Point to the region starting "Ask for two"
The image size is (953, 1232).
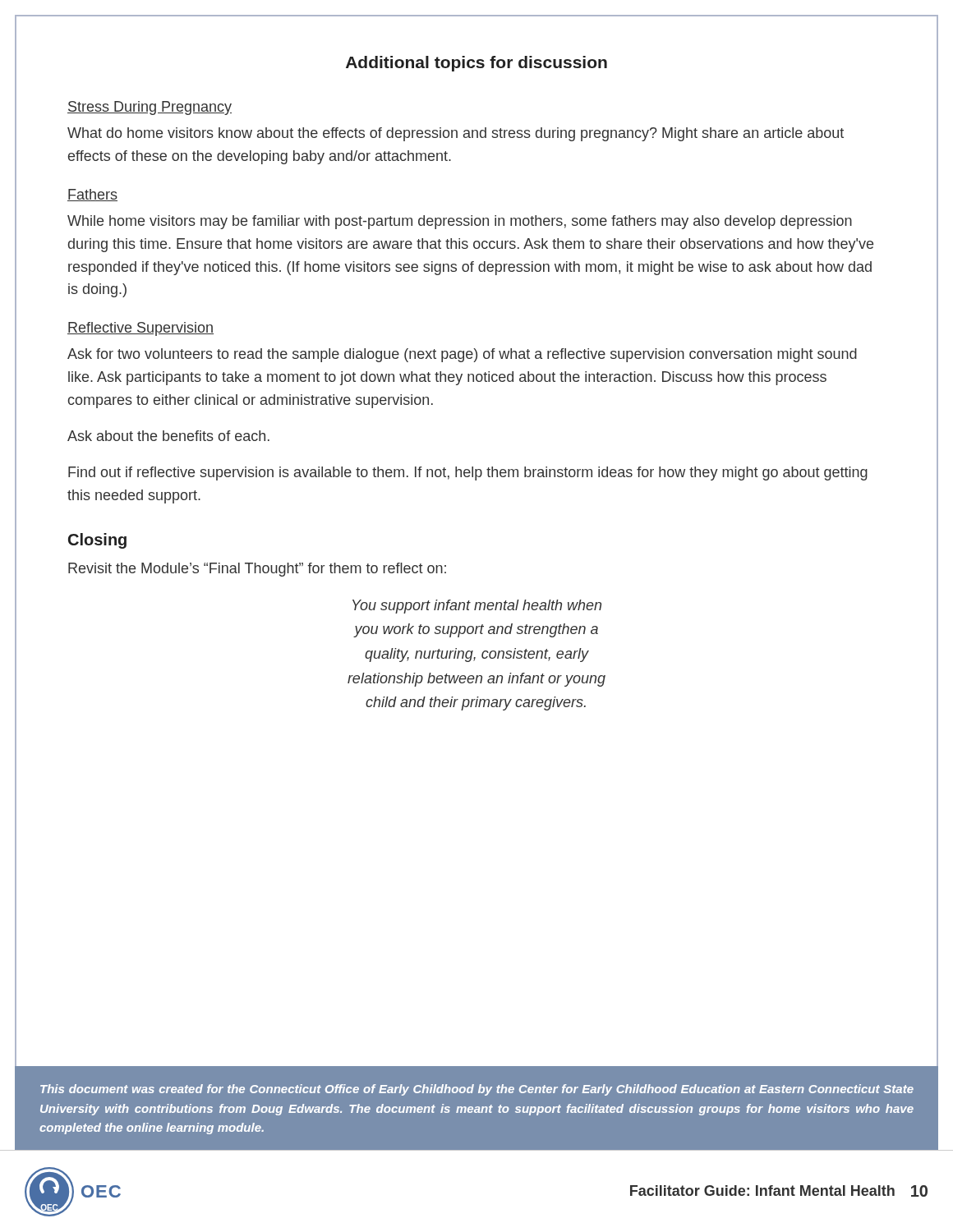click(x=462, y=377)
